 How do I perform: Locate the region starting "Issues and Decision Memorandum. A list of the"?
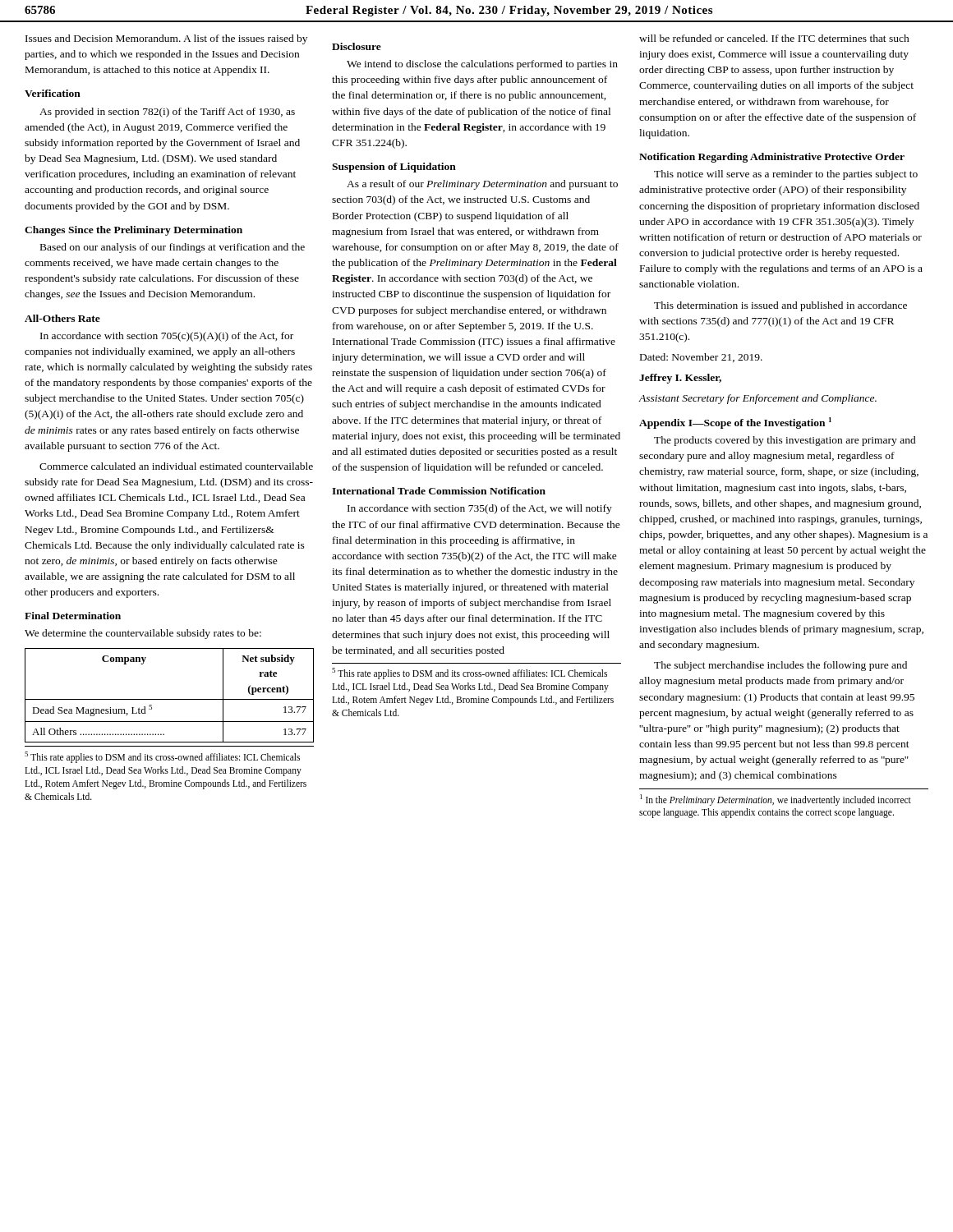pyautogui.click(x=169, y=54)
